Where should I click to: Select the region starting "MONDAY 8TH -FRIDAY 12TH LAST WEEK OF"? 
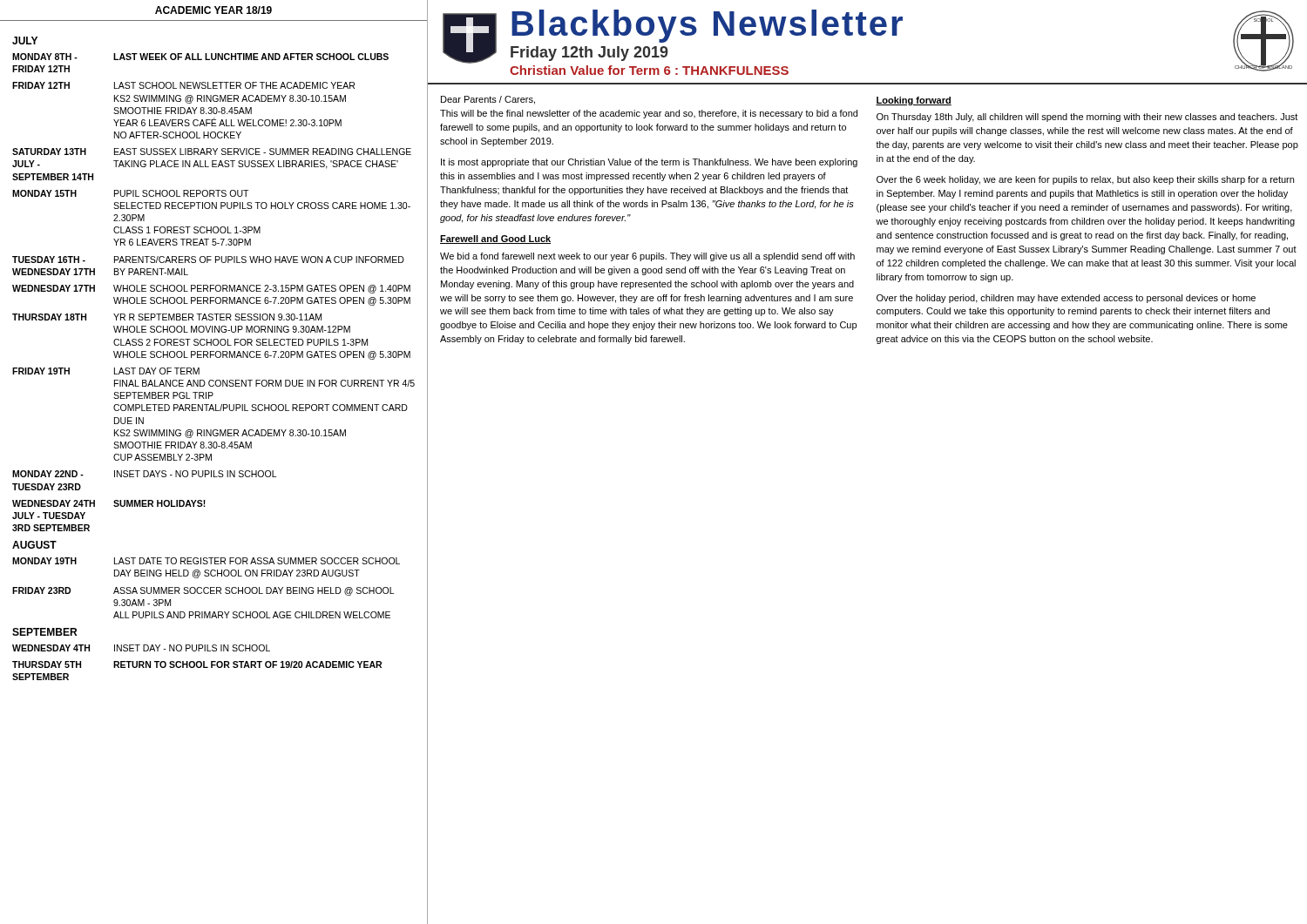click(215, 63)
